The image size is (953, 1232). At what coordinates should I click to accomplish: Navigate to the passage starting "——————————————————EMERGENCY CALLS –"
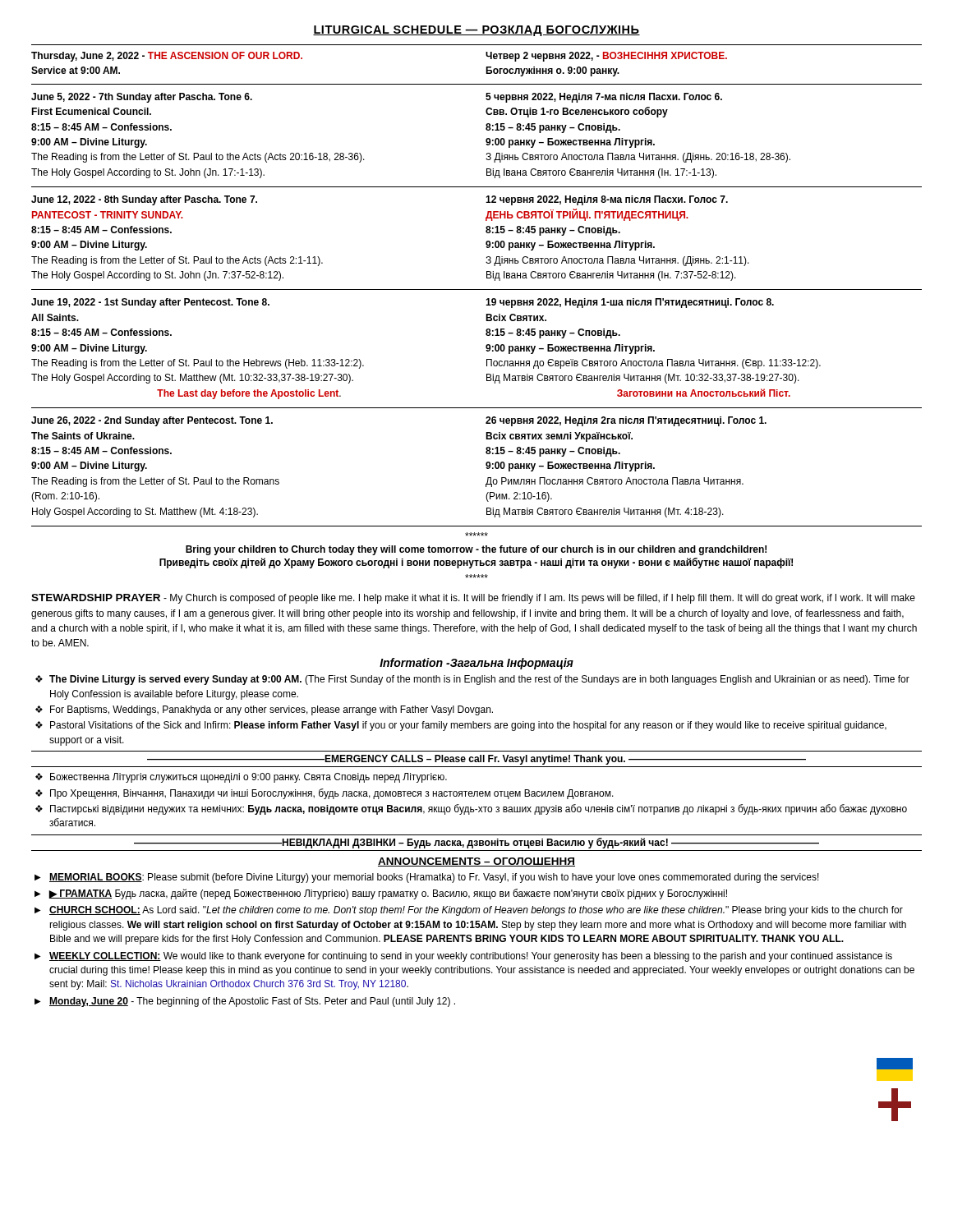click(x=476, y=759)
